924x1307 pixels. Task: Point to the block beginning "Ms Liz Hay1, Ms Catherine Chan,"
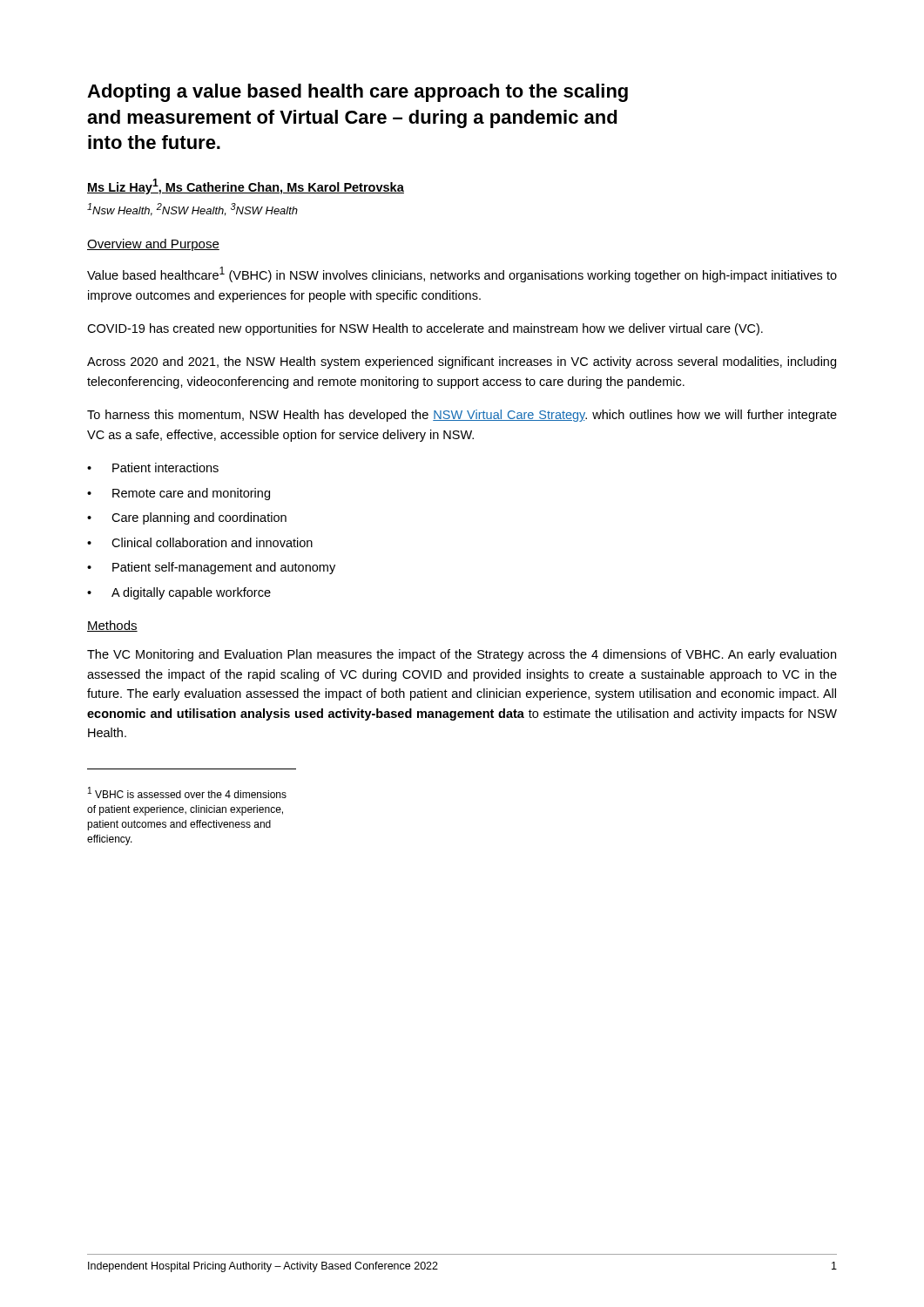click(246, 186)
